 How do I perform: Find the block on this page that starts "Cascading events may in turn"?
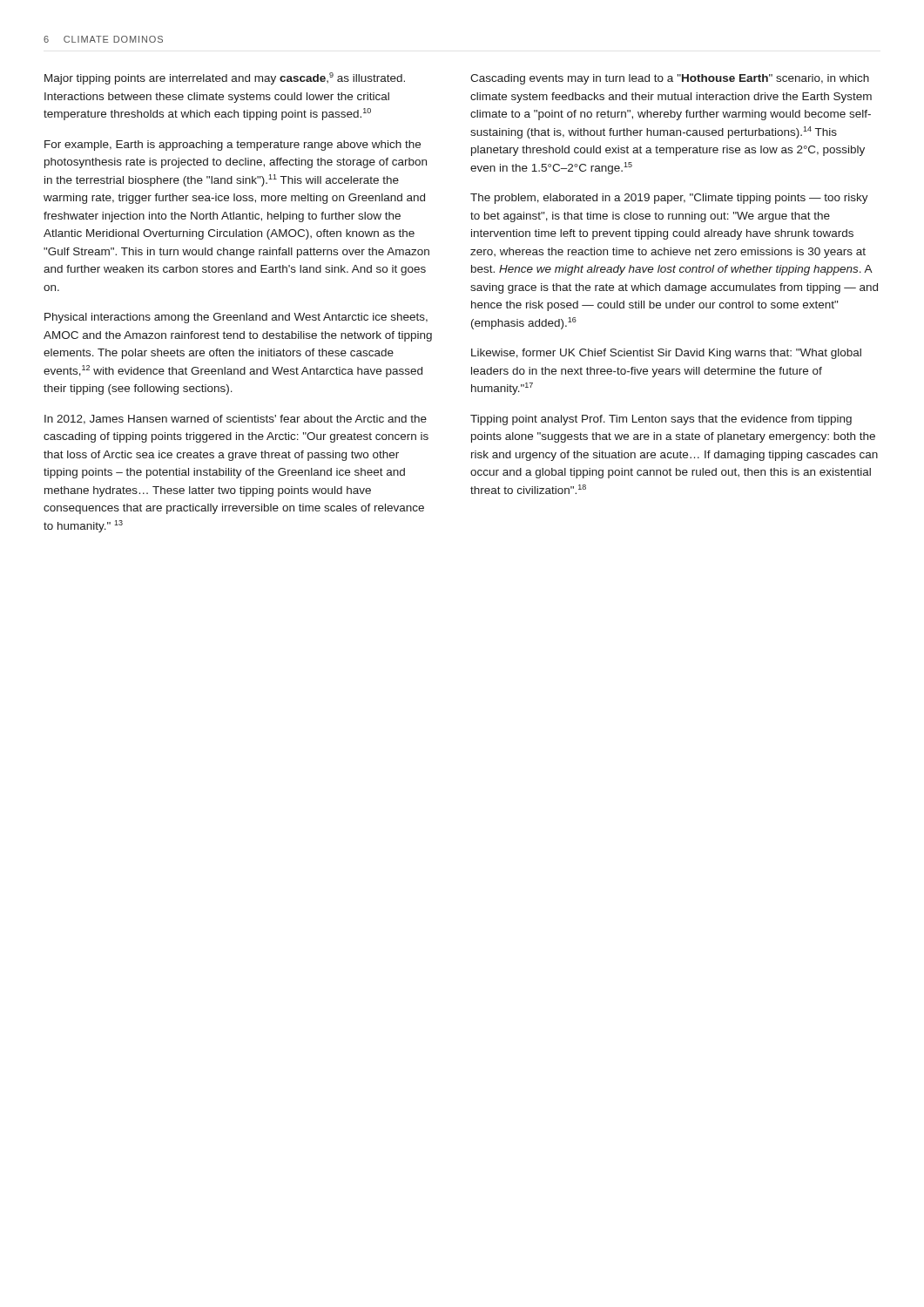point(675,285)
